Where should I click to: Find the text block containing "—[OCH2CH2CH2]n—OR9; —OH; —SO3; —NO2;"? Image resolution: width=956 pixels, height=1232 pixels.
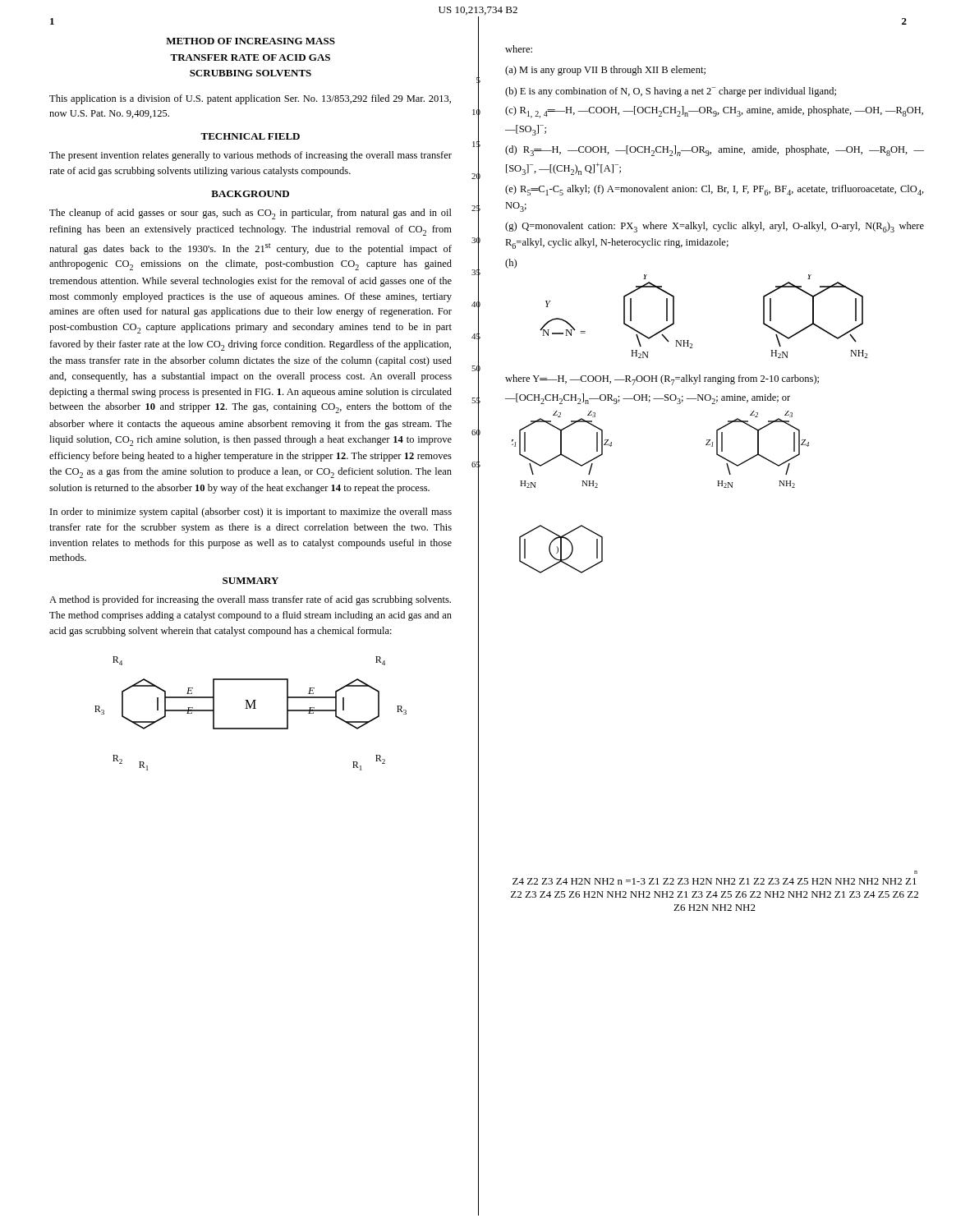coord(648,399)
